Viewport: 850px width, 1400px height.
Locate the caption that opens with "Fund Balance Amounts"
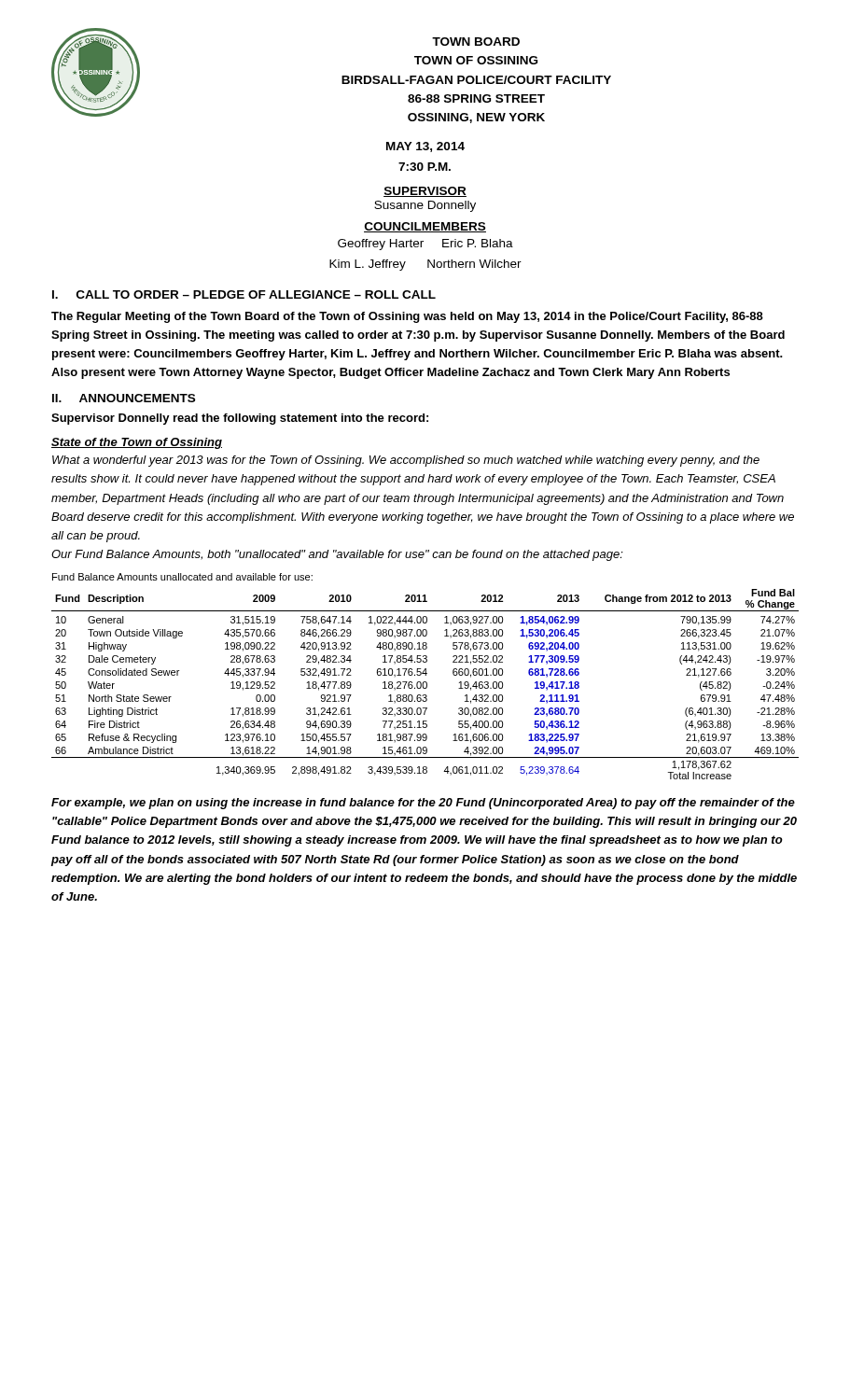click(x=182, y=577)
